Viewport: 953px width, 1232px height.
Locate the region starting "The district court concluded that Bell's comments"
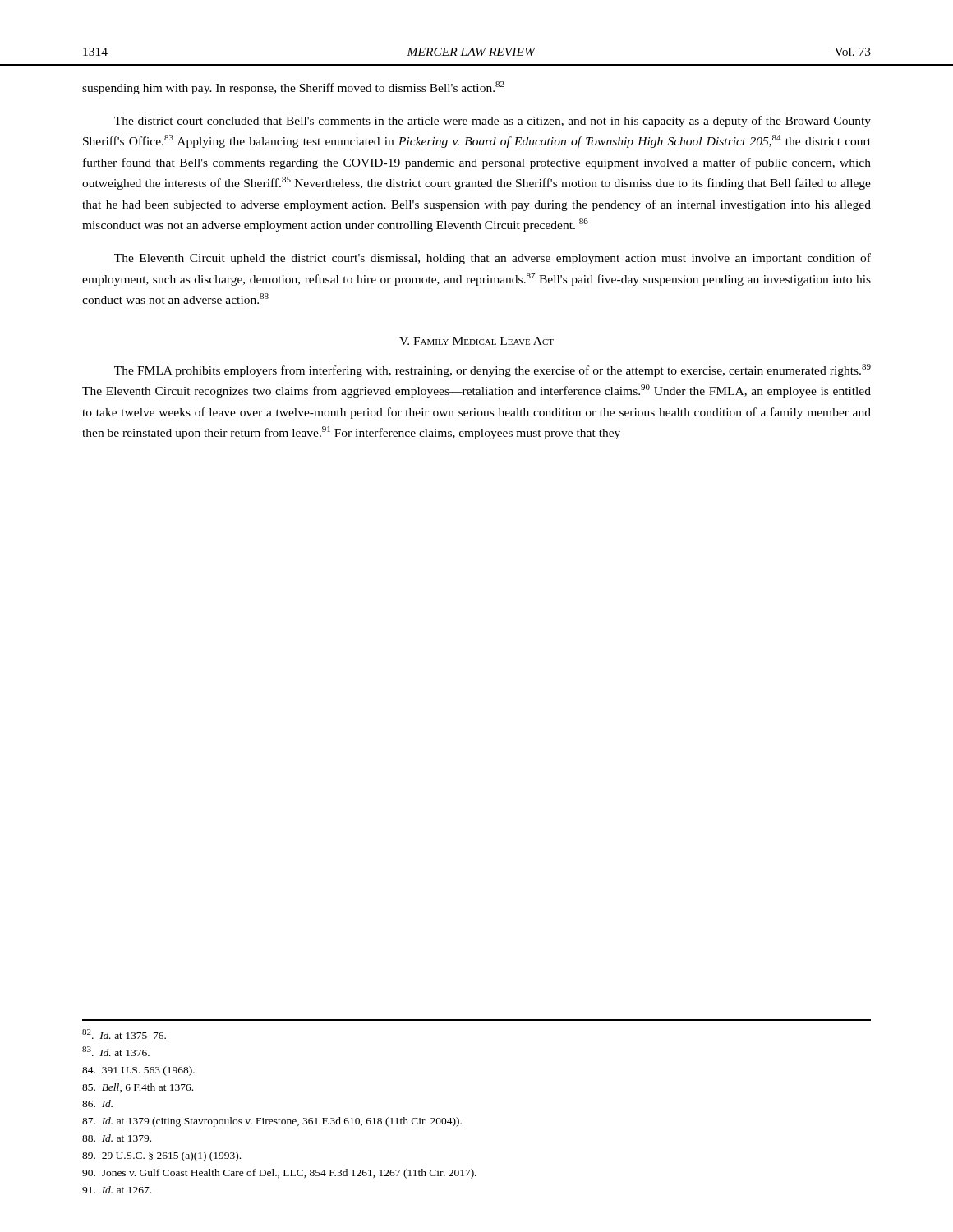[x=476, y=172]
